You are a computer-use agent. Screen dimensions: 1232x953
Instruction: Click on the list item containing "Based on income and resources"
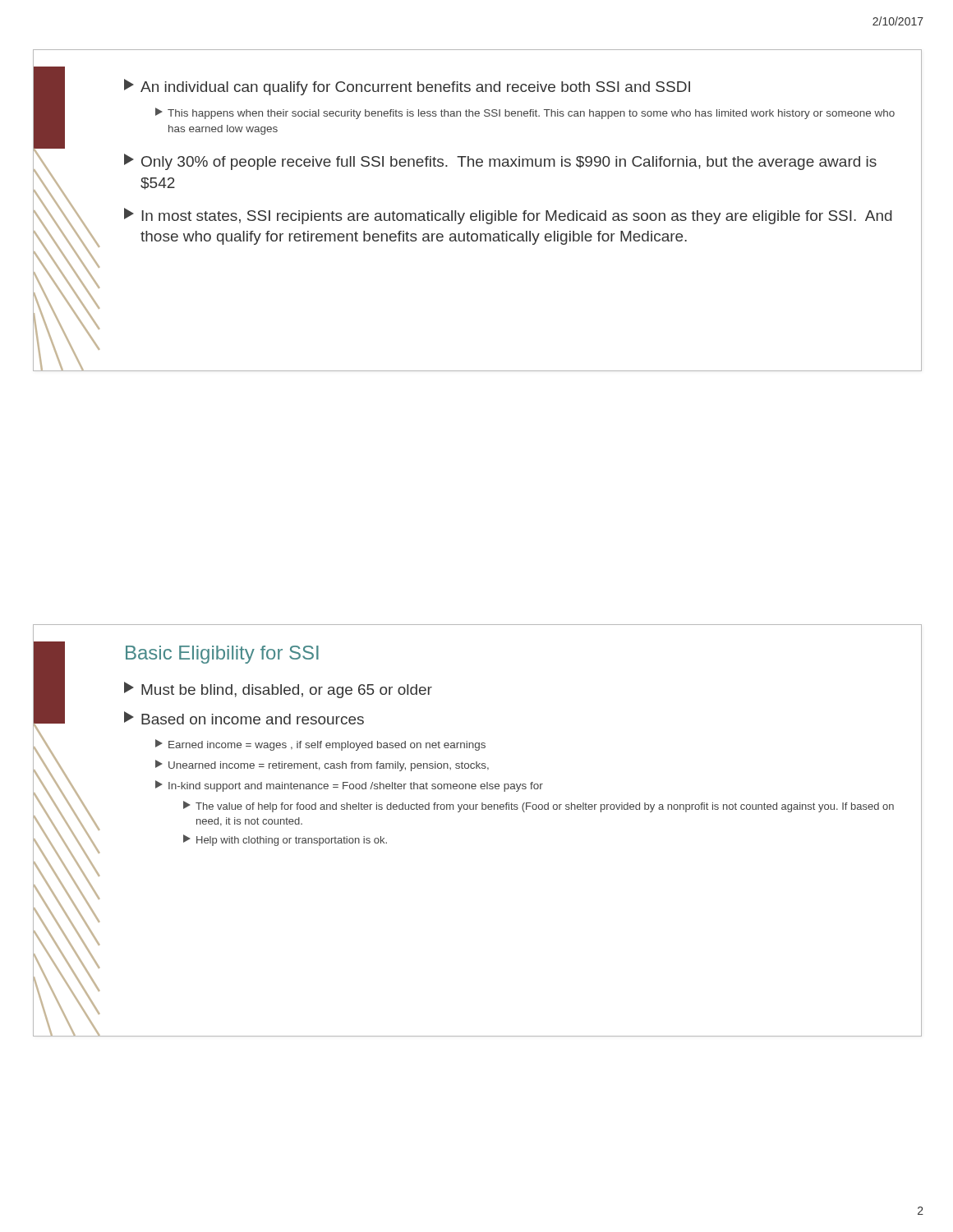click(244, 719)
